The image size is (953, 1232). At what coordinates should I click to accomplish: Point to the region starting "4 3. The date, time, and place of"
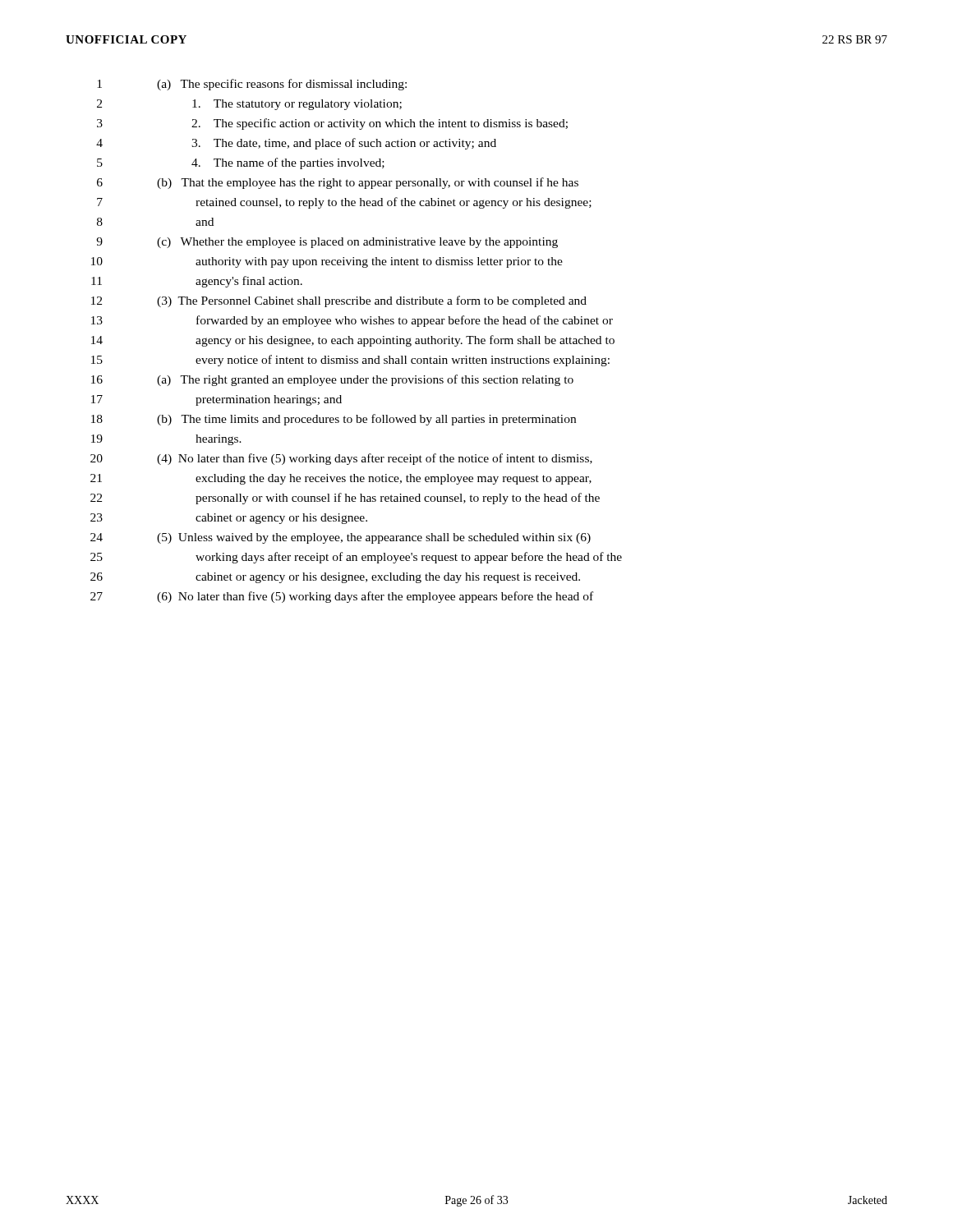(x=476, y=143)
